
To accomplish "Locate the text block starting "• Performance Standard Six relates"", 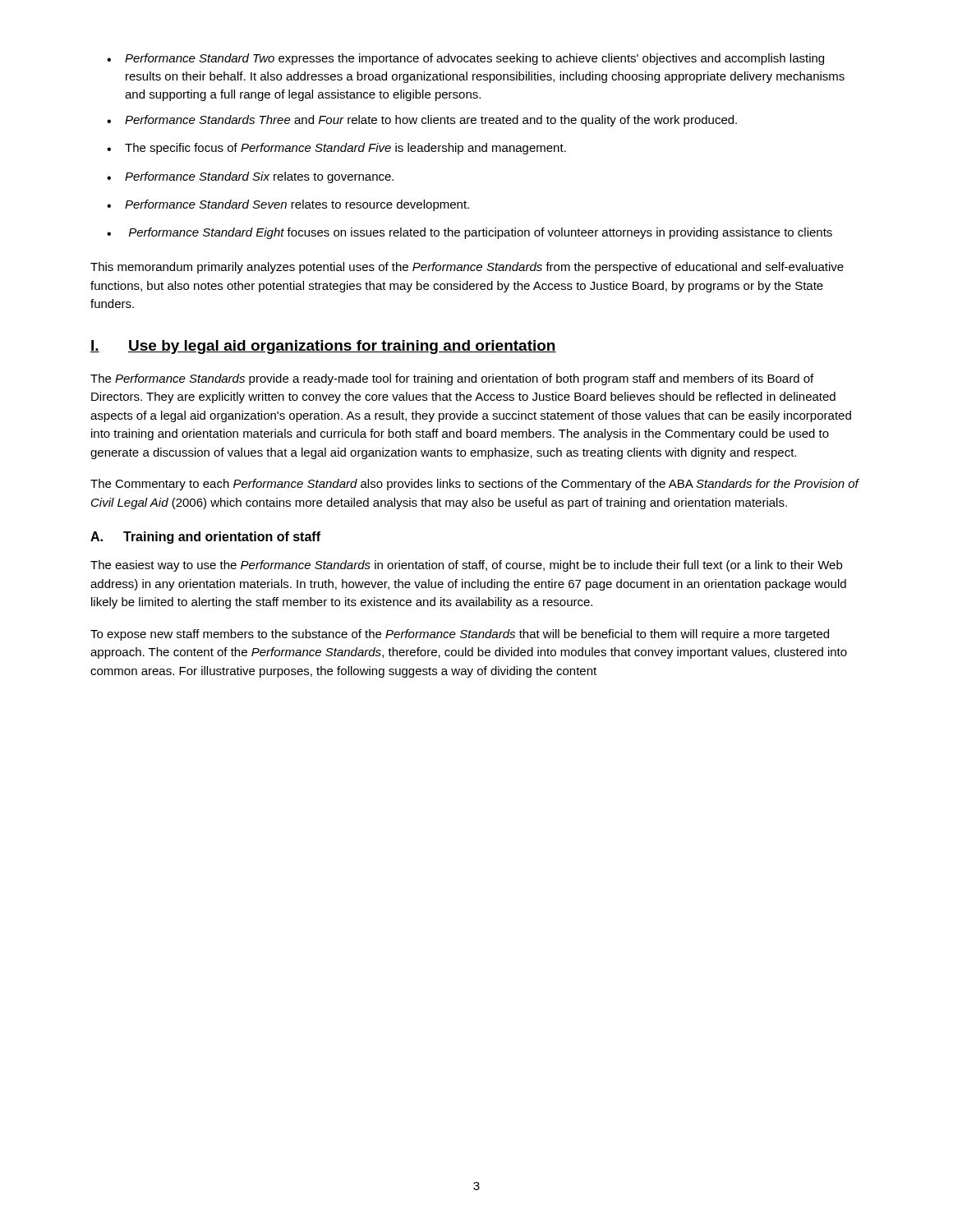I will tap(250, 177).
